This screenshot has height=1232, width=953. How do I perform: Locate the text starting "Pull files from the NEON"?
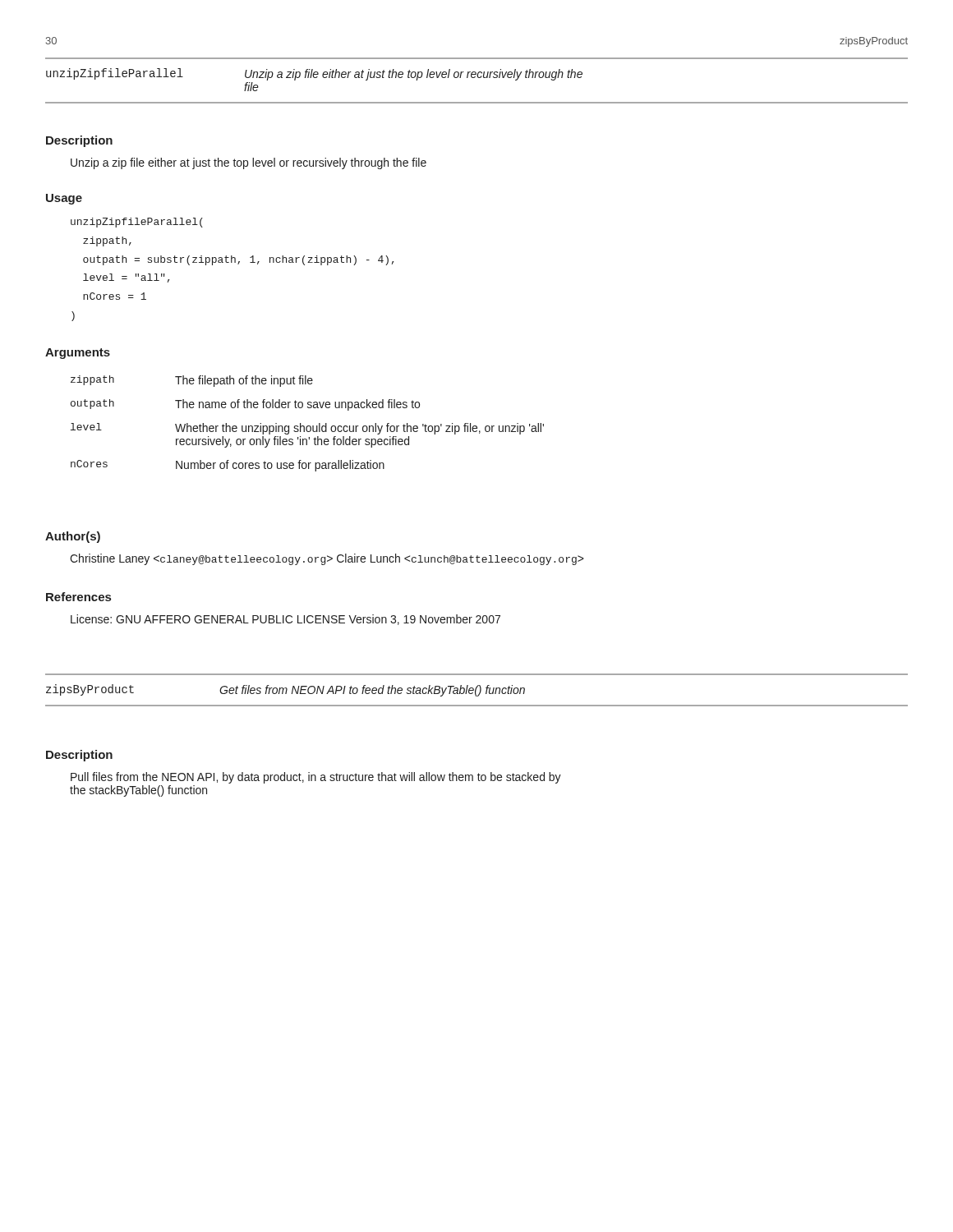315,784
